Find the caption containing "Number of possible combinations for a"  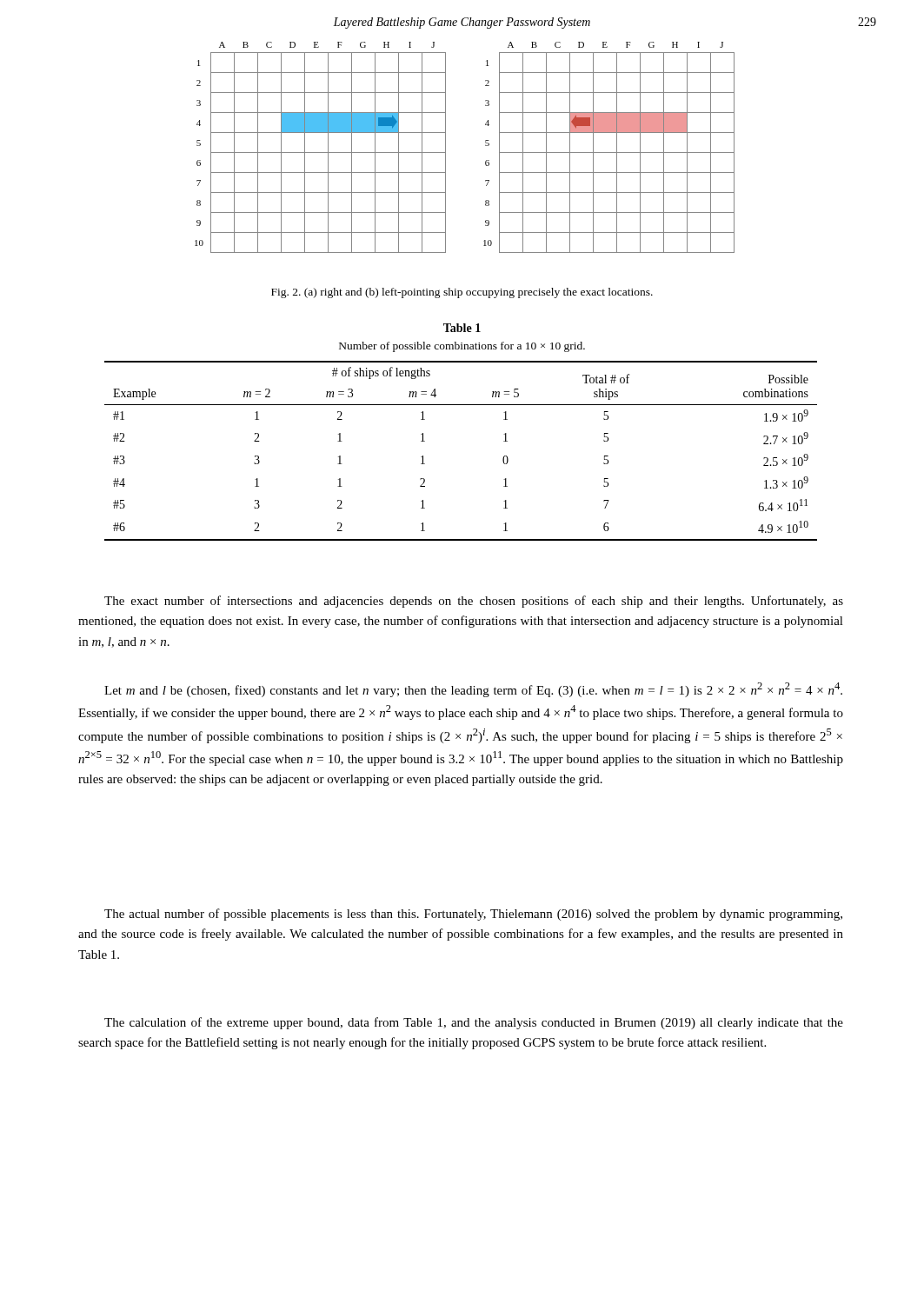point(462,346)
